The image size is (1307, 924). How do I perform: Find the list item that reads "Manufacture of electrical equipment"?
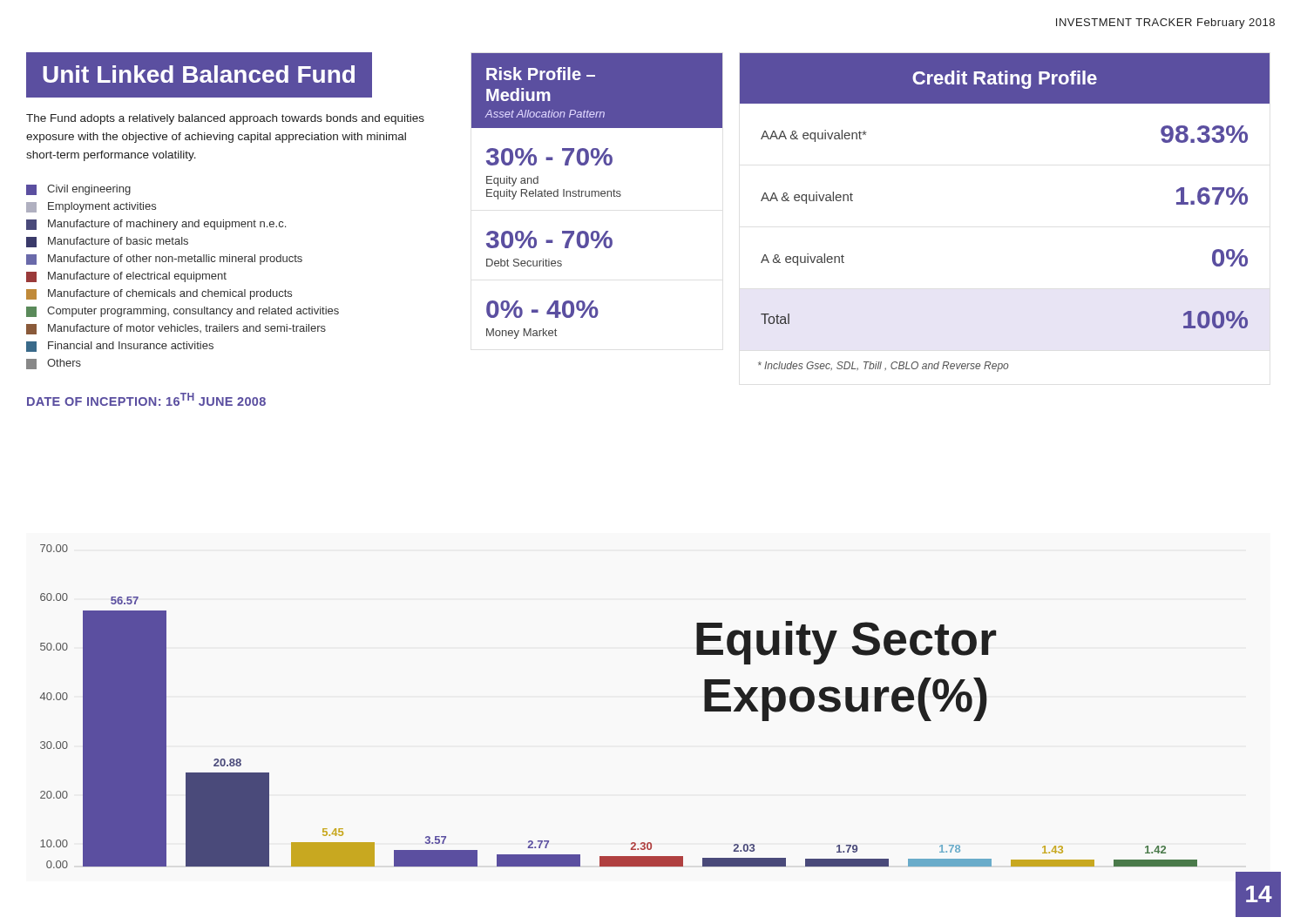pyautogui.click(x=137, y=276)
